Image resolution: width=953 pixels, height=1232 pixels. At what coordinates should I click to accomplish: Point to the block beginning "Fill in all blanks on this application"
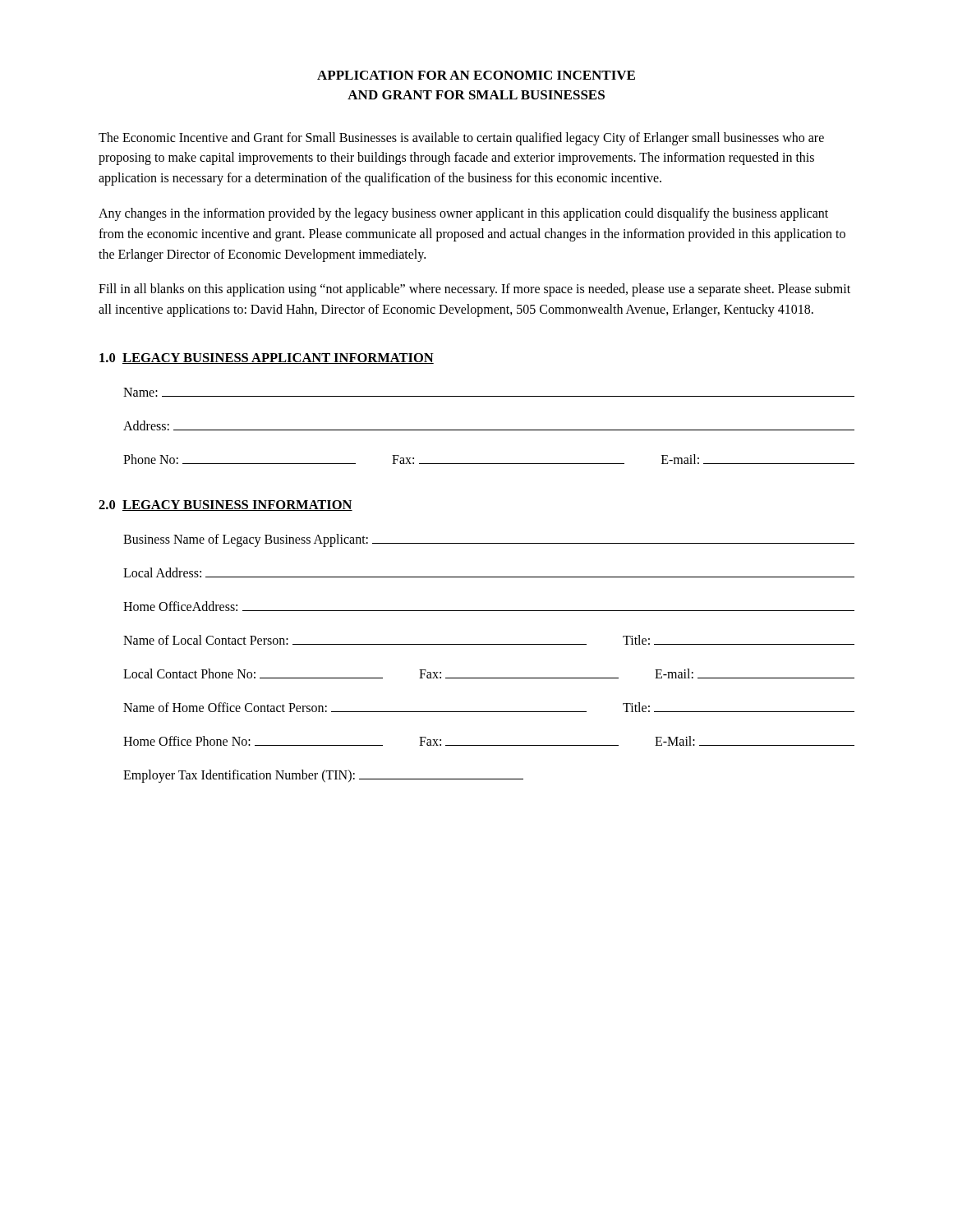pyautogui.click(x=474, y=299)
